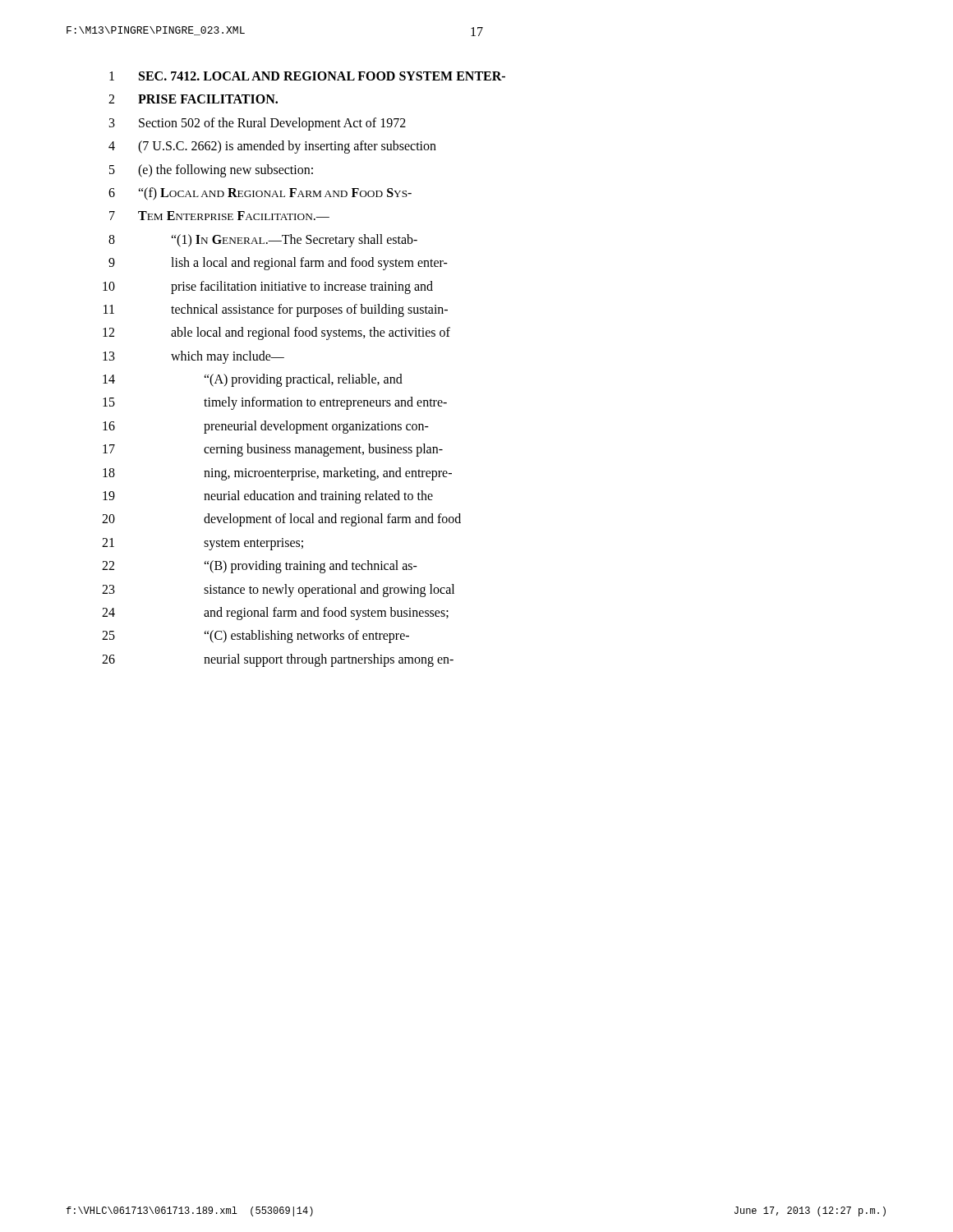This screenshot has height=1232, width=953.
Task: Locate the element starting "16 preneurial development organizations con-"
Action: click(x=266, y=427)
